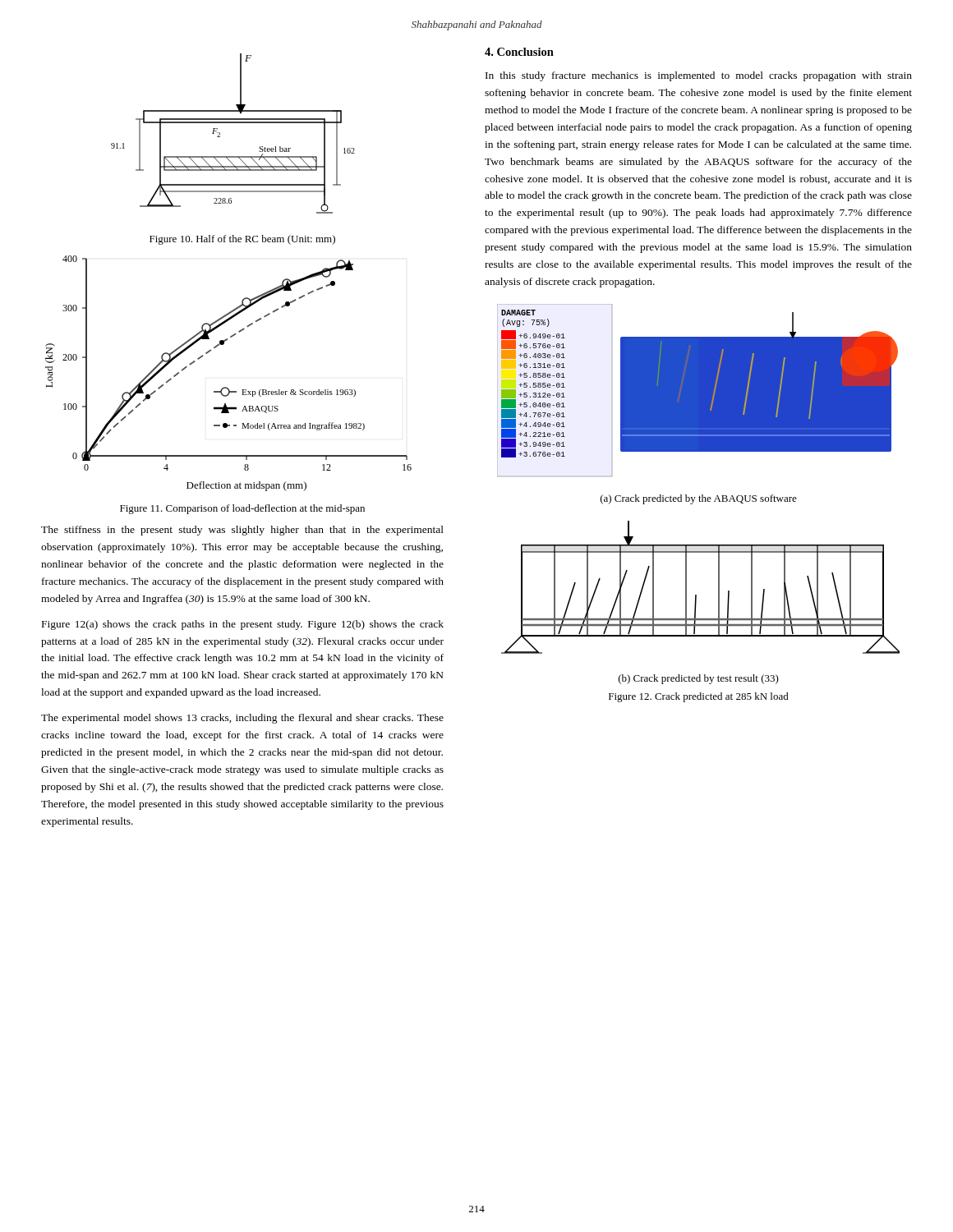The width and height of the screenshot is (953, 1232).
Task: Point to the block starting "Figure 12. Crack predicted"
Action: (x=698, y=696)
